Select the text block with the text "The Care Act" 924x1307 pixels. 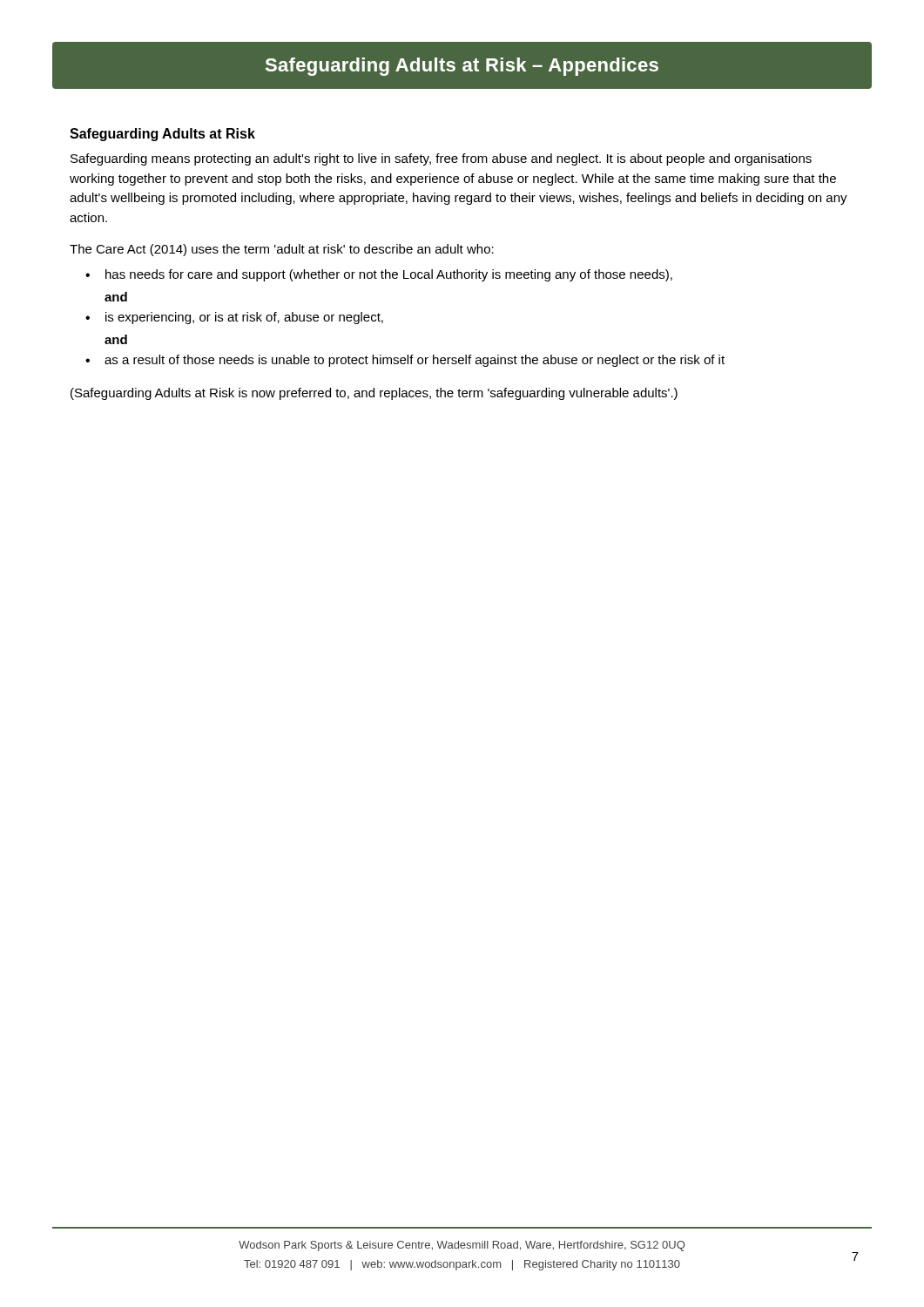[x=282, y=249]
